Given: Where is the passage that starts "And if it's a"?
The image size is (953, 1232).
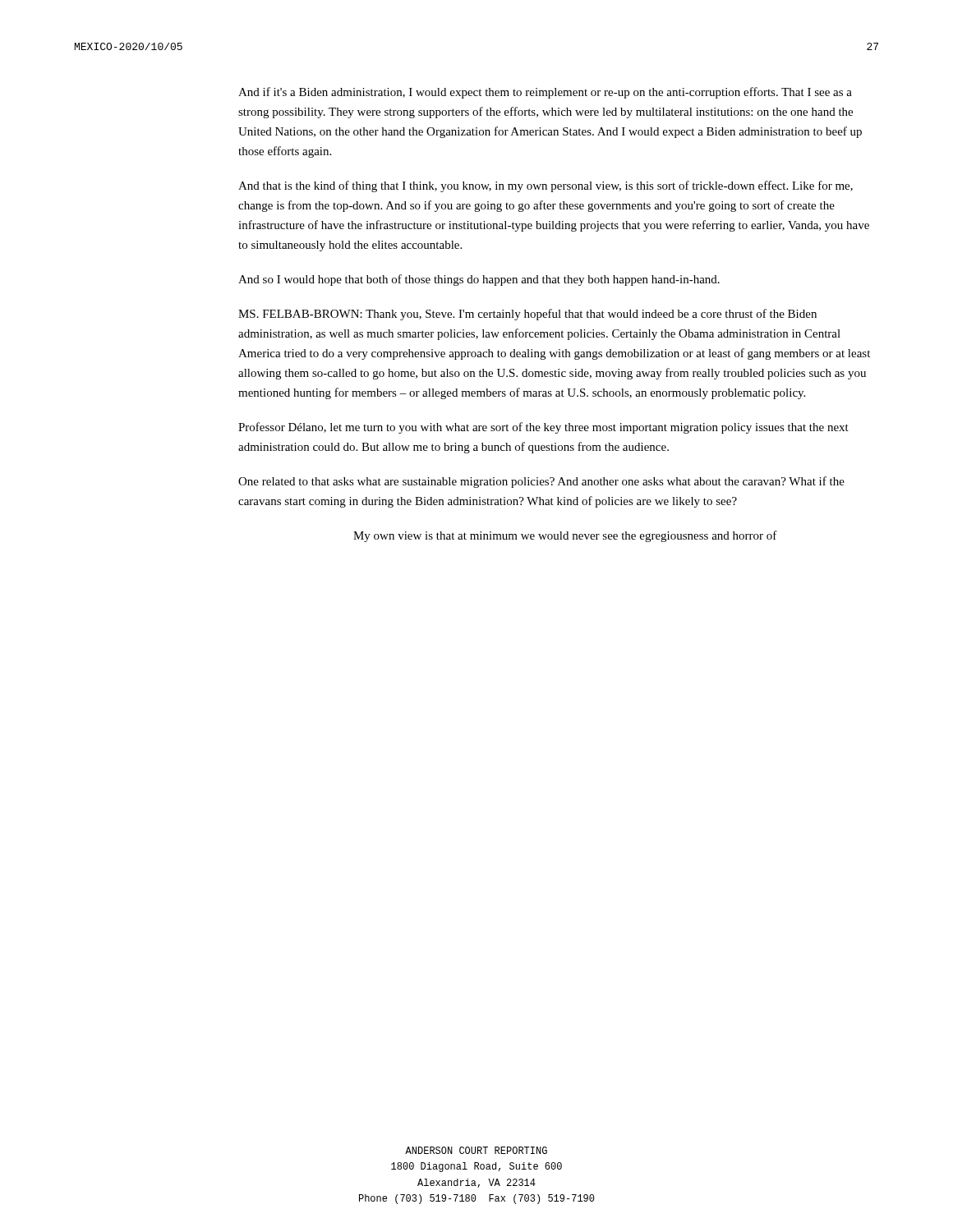Looking at the screenshot, I should (x=550, y=122).
